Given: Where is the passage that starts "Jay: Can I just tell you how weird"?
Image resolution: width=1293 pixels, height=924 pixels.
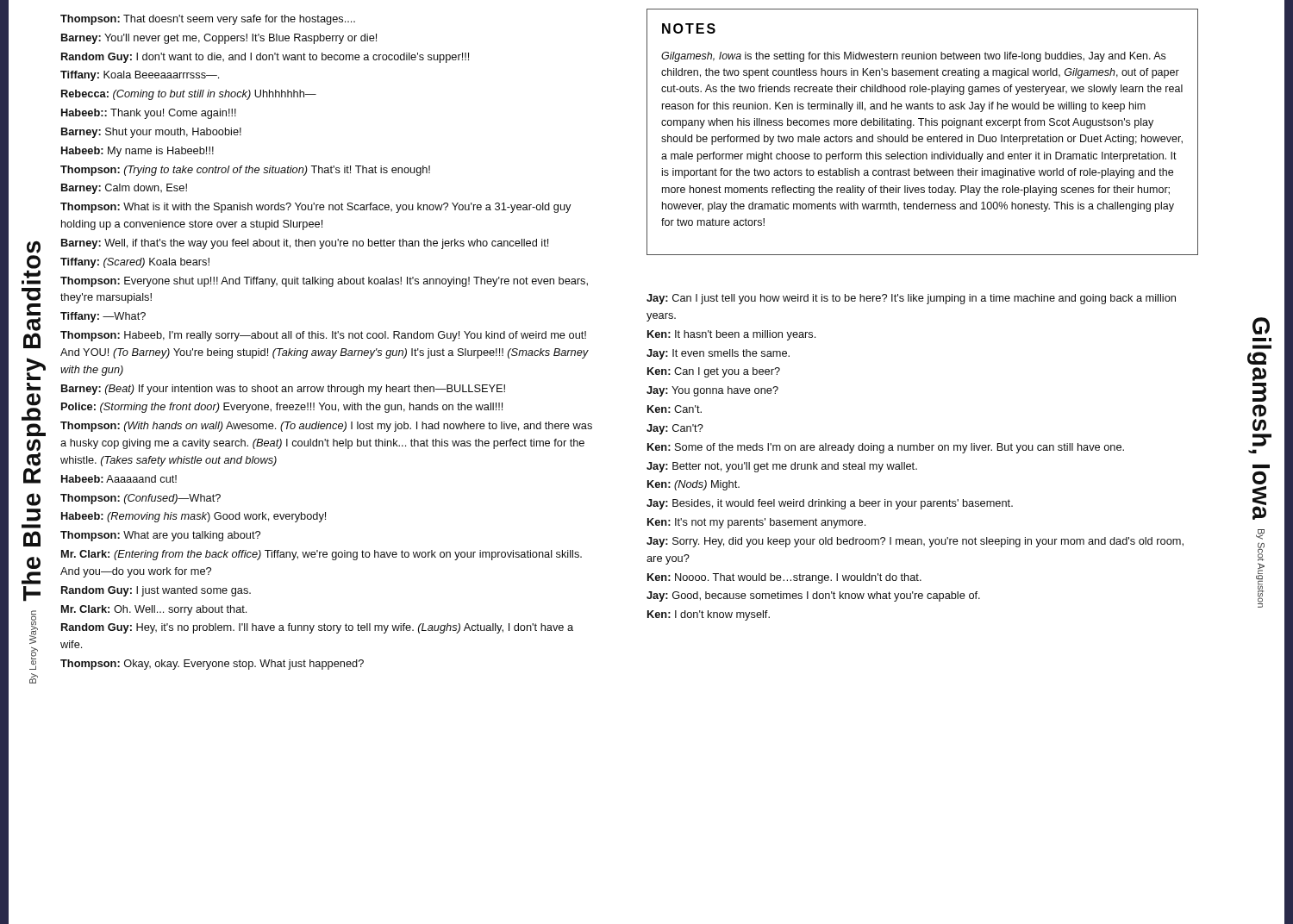Looking at the screenshot, I should [x=922, y=456].
